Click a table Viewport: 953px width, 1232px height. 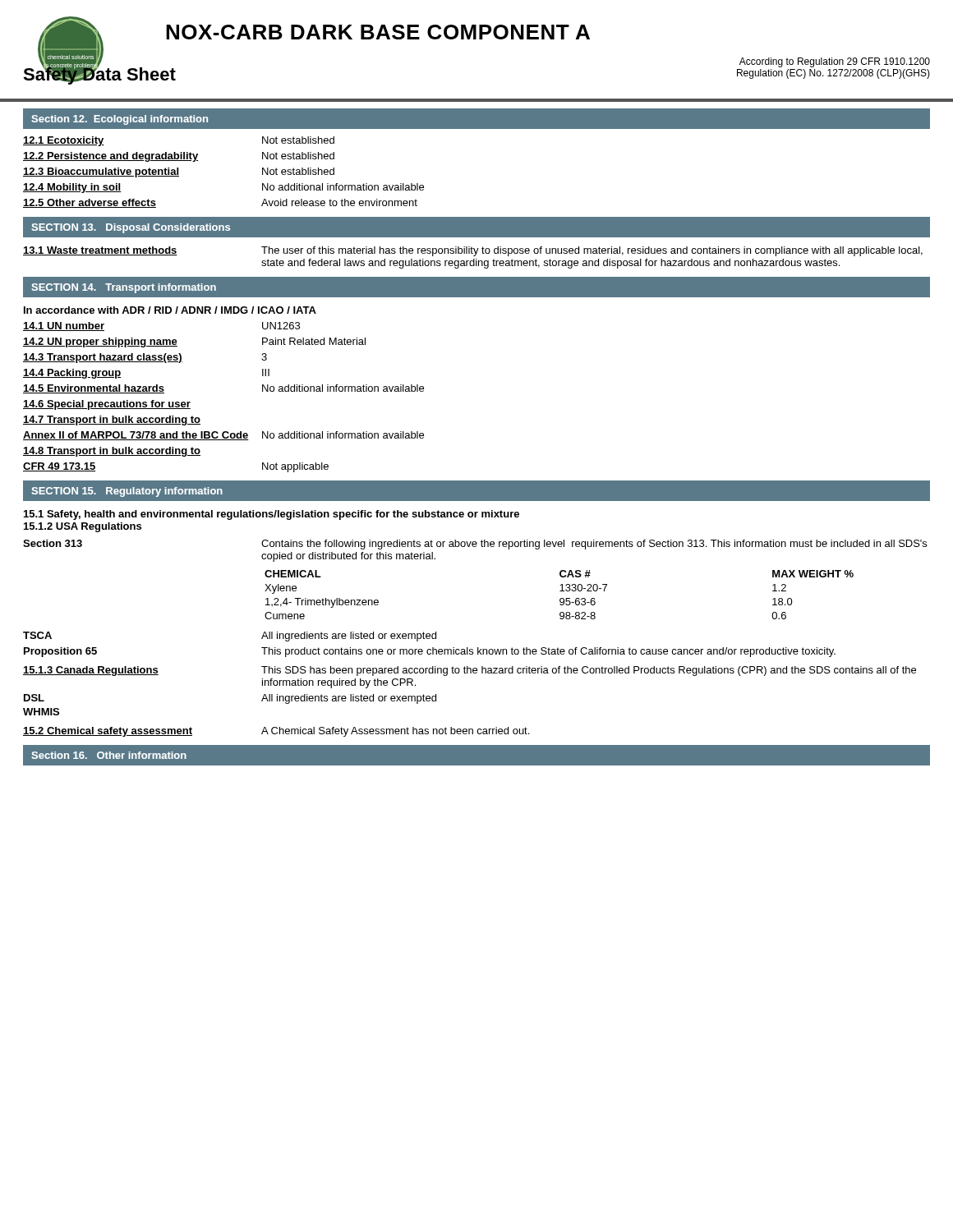(476, 595)
